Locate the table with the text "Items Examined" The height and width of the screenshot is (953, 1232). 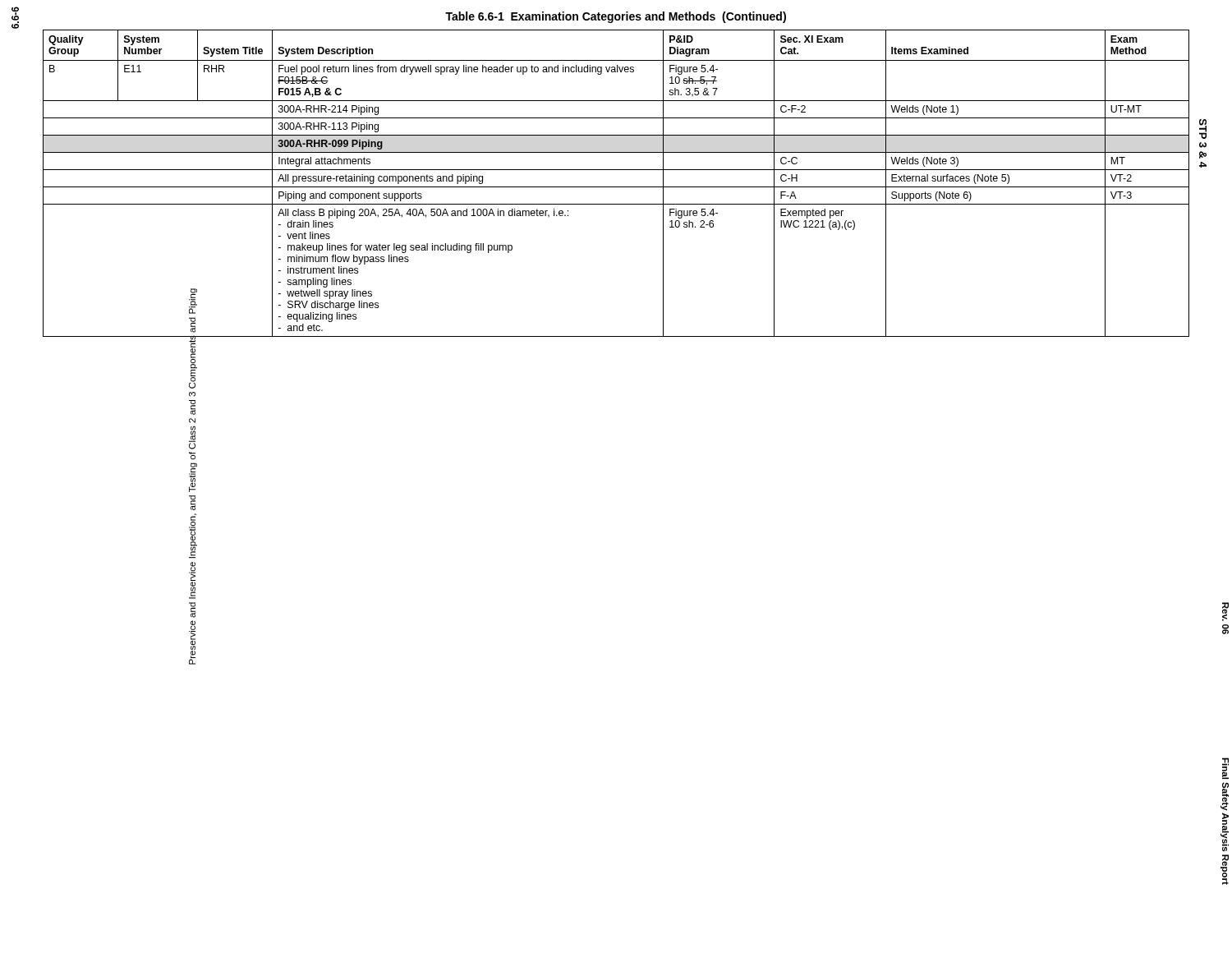[616, 183]
